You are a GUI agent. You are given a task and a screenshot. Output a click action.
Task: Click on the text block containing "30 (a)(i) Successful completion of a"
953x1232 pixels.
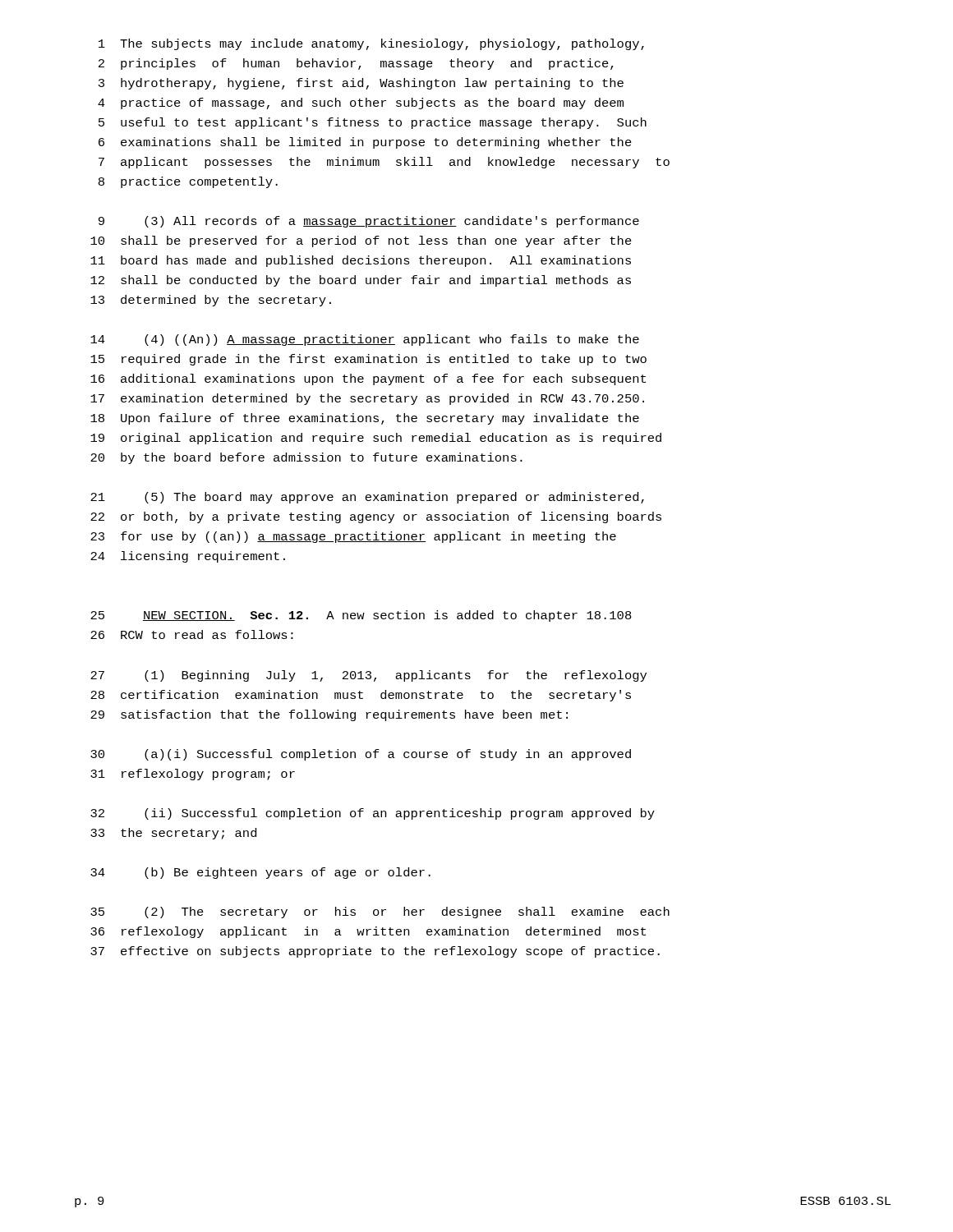coord(483,764)
